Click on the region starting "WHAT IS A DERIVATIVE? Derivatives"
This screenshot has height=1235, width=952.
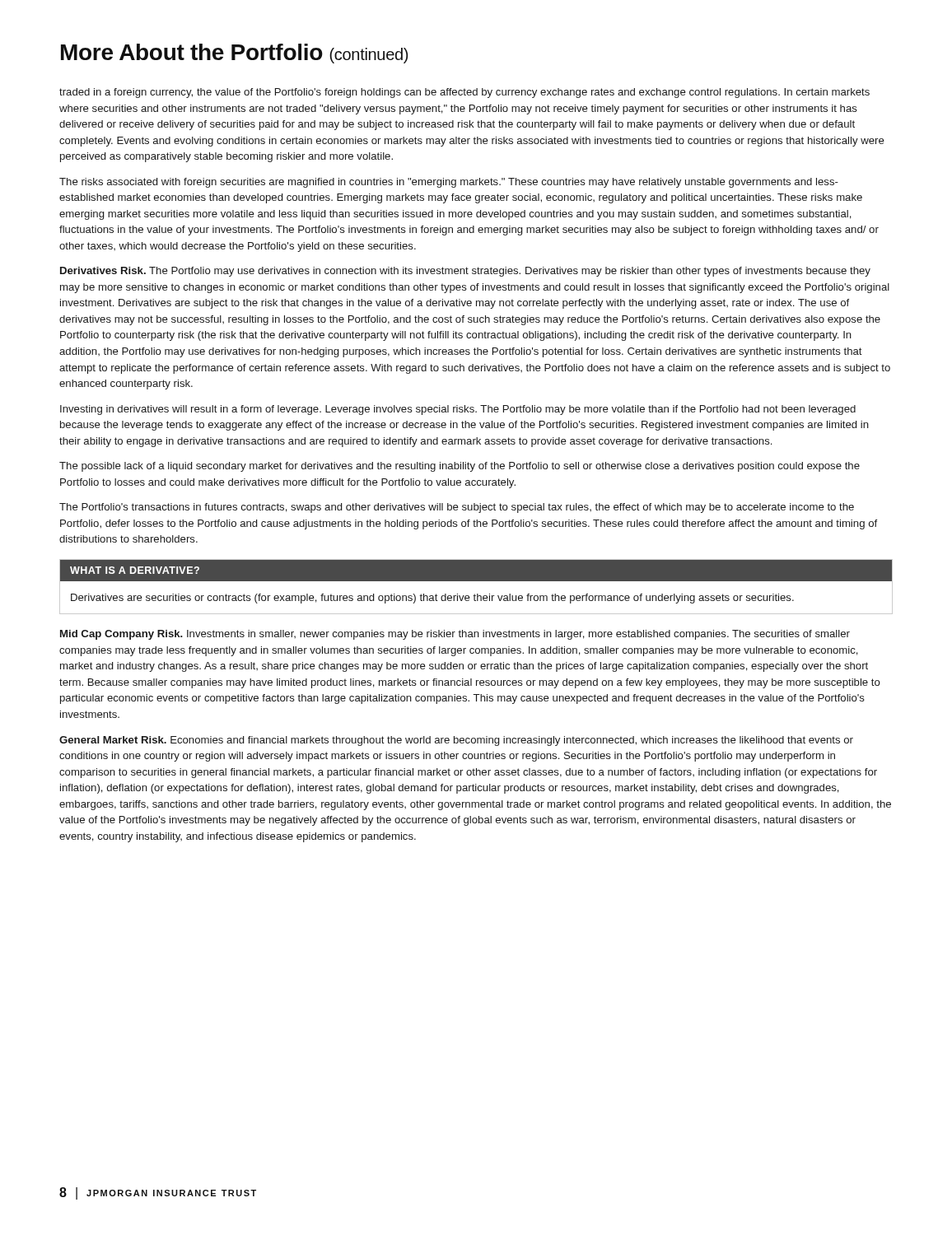pos(476,587)
